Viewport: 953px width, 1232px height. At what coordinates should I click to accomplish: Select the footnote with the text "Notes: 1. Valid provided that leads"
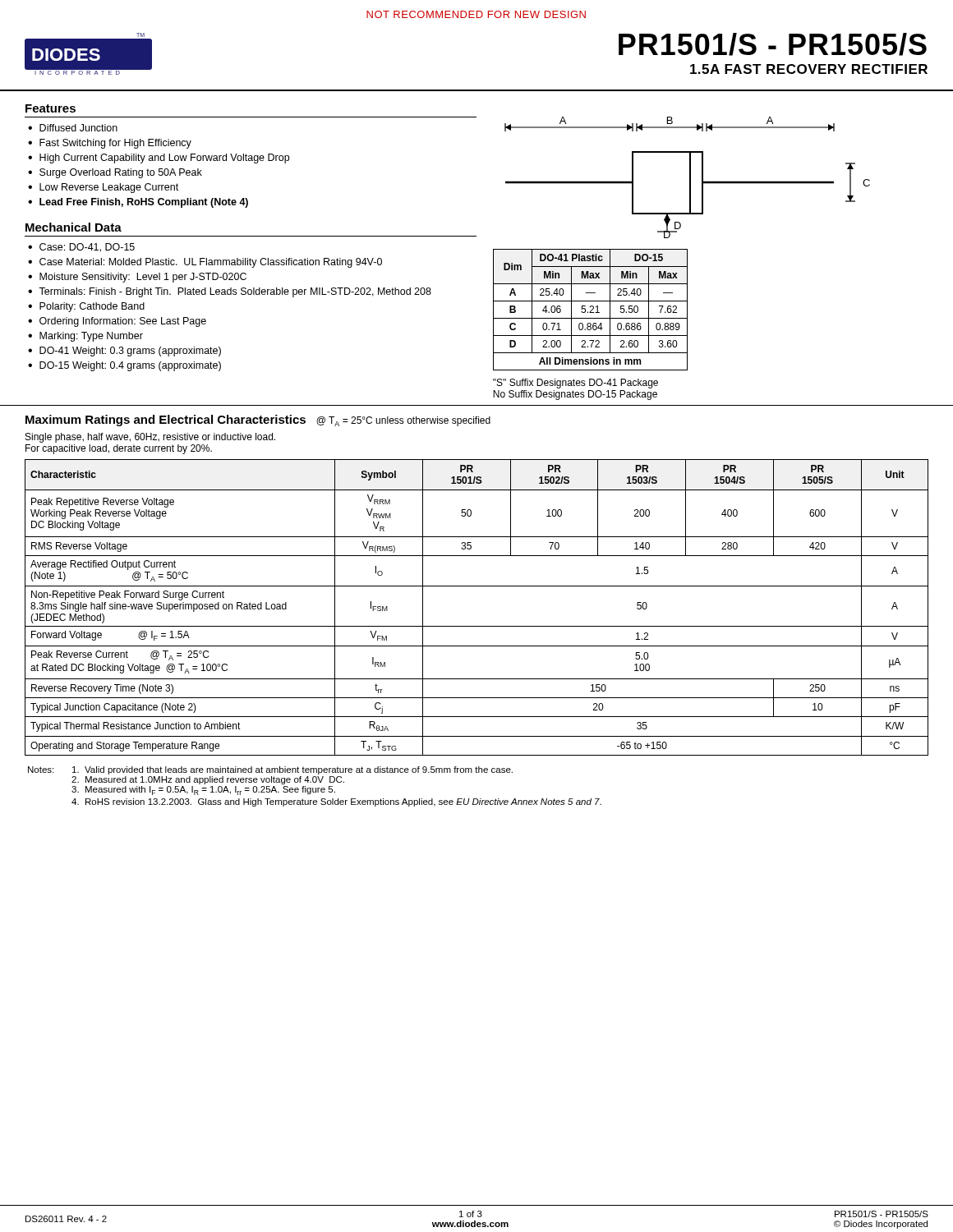[270, 770]
